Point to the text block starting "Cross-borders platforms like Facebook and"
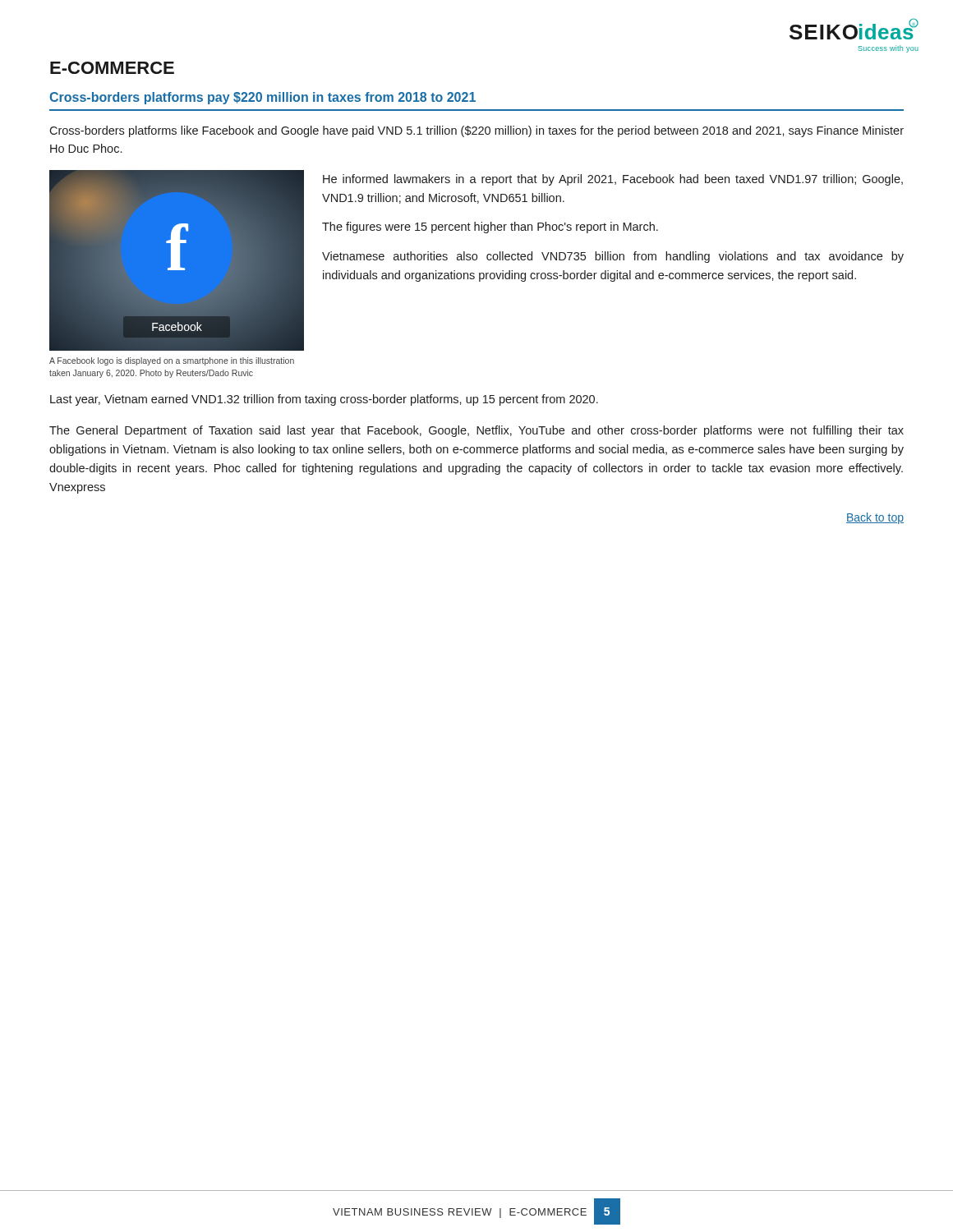The image size is (953, 1232). point(476,140)
